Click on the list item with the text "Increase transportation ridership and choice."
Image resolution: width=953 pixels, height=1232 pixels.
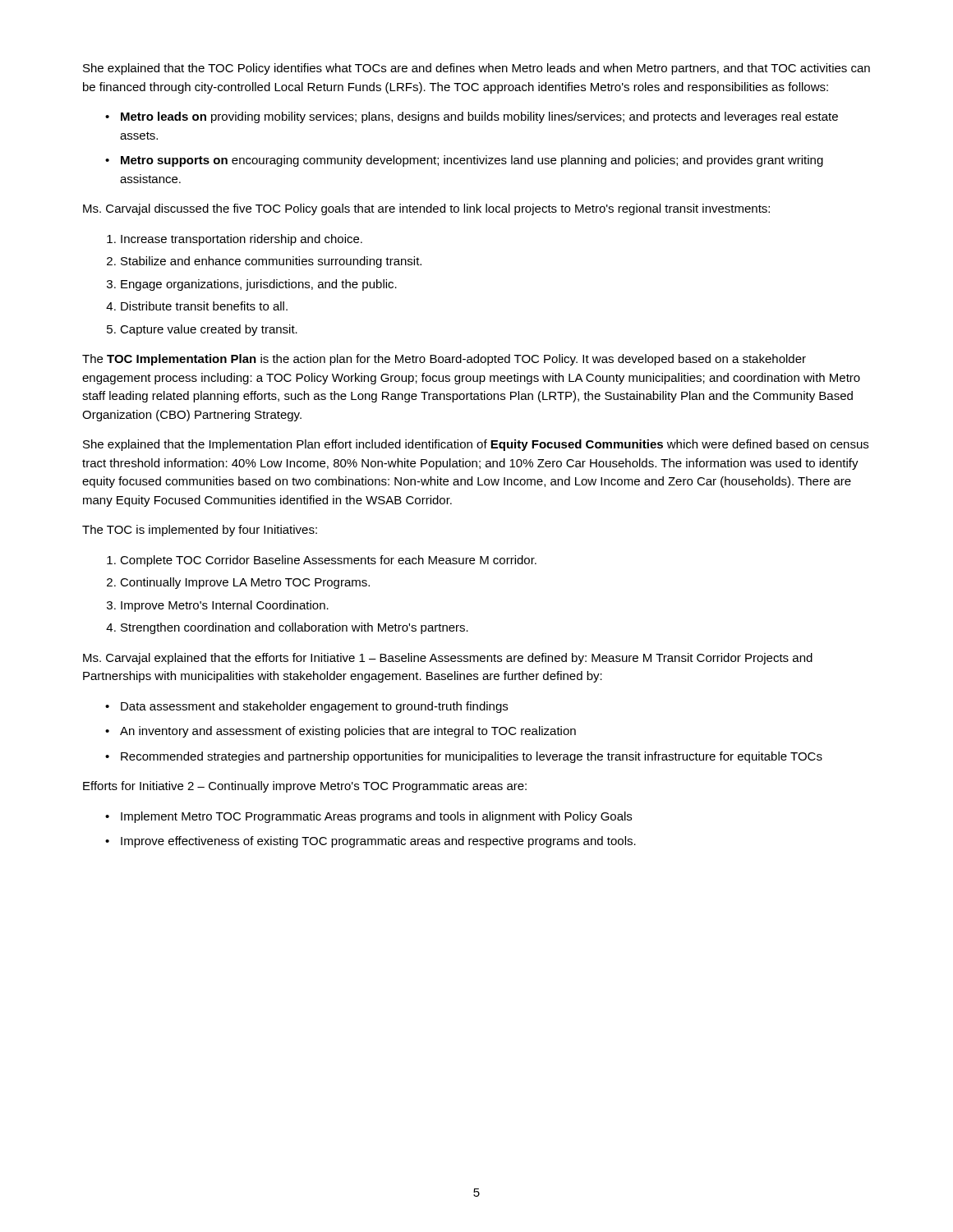[242, 238]
